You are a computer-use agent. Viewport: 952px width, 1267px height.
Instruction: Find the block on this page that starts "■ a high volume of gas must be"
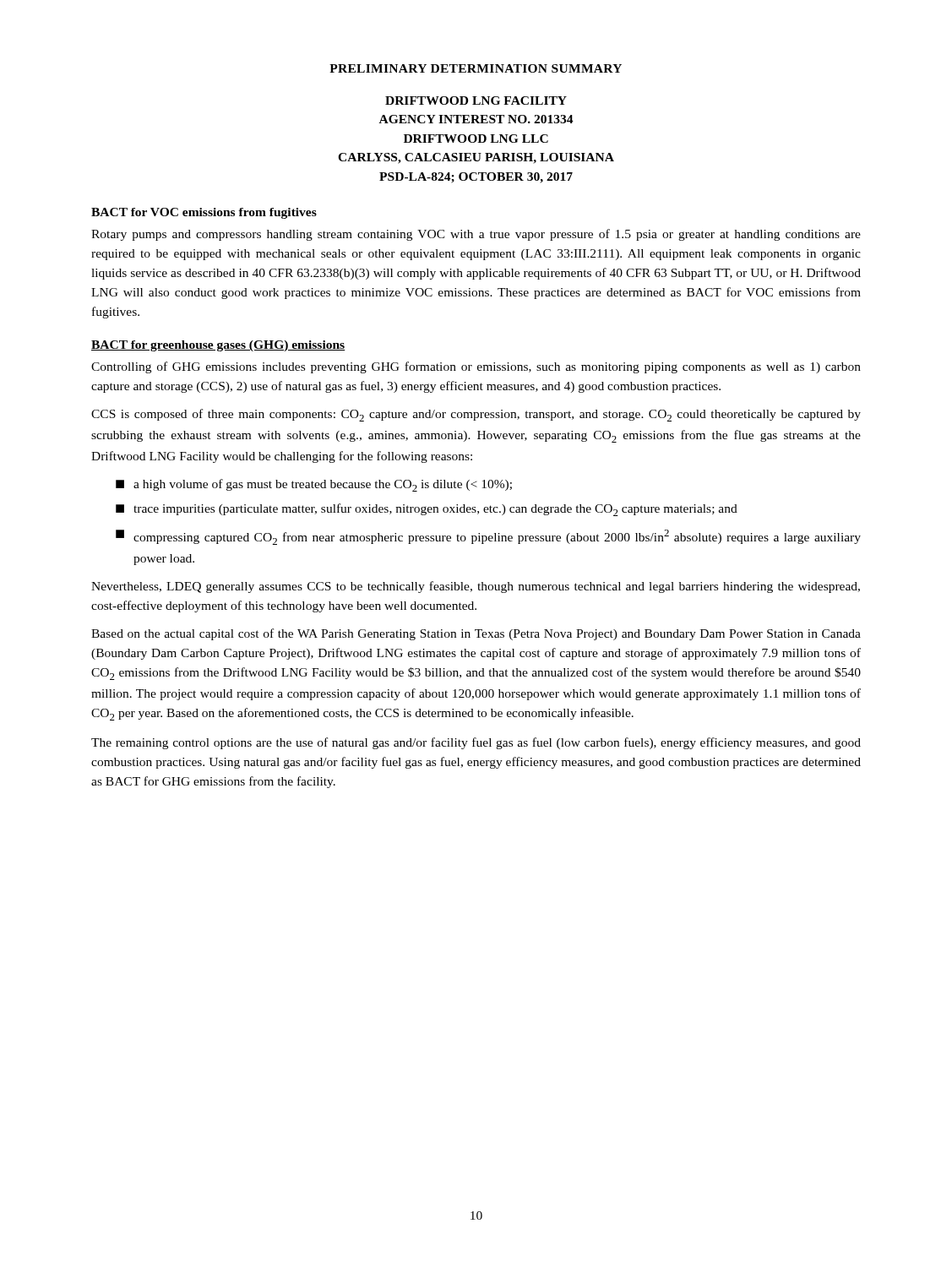[488, 486]
